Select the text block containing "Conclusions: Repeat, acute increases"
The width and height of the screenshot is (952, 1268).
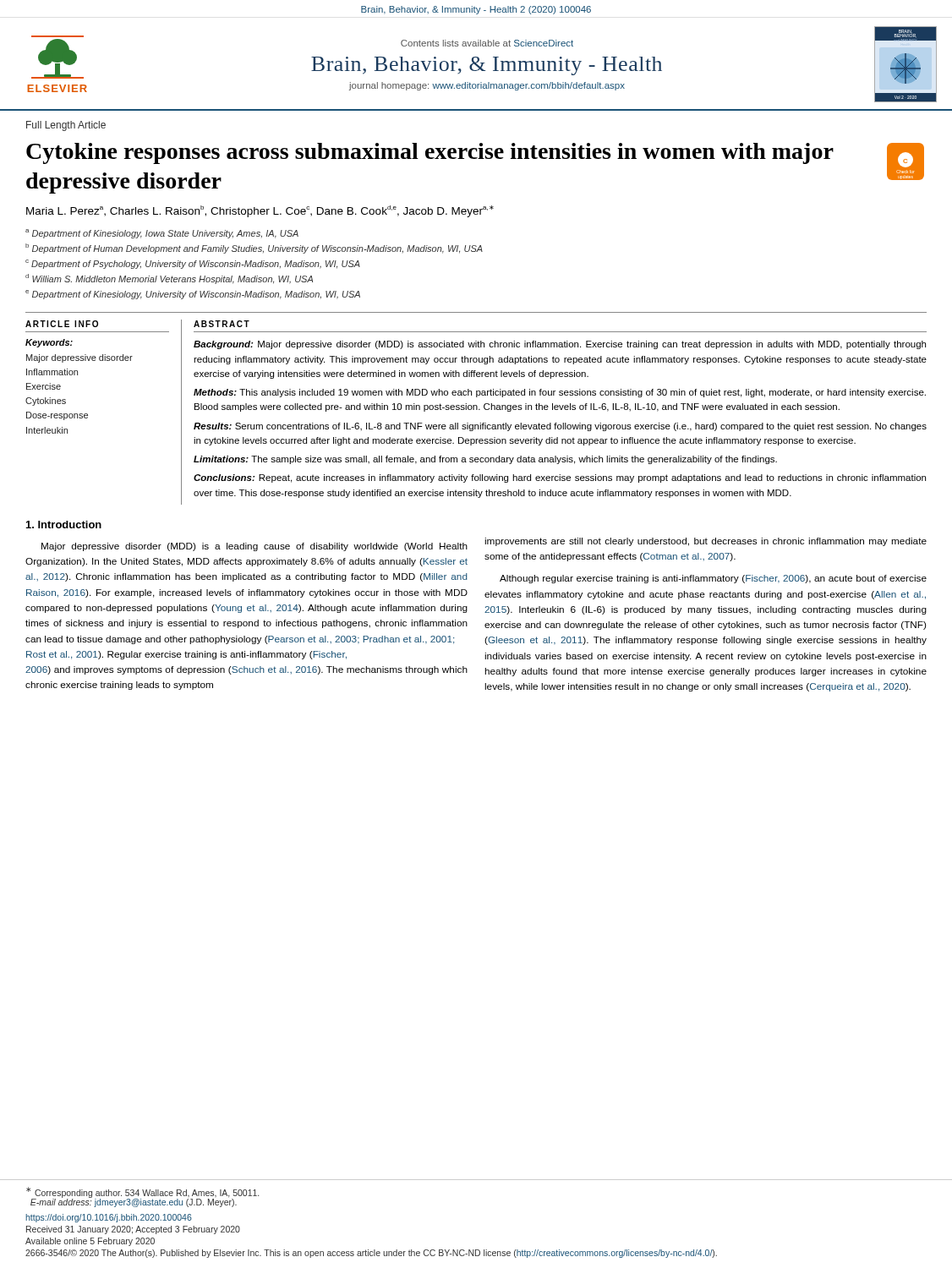point(560,485)
